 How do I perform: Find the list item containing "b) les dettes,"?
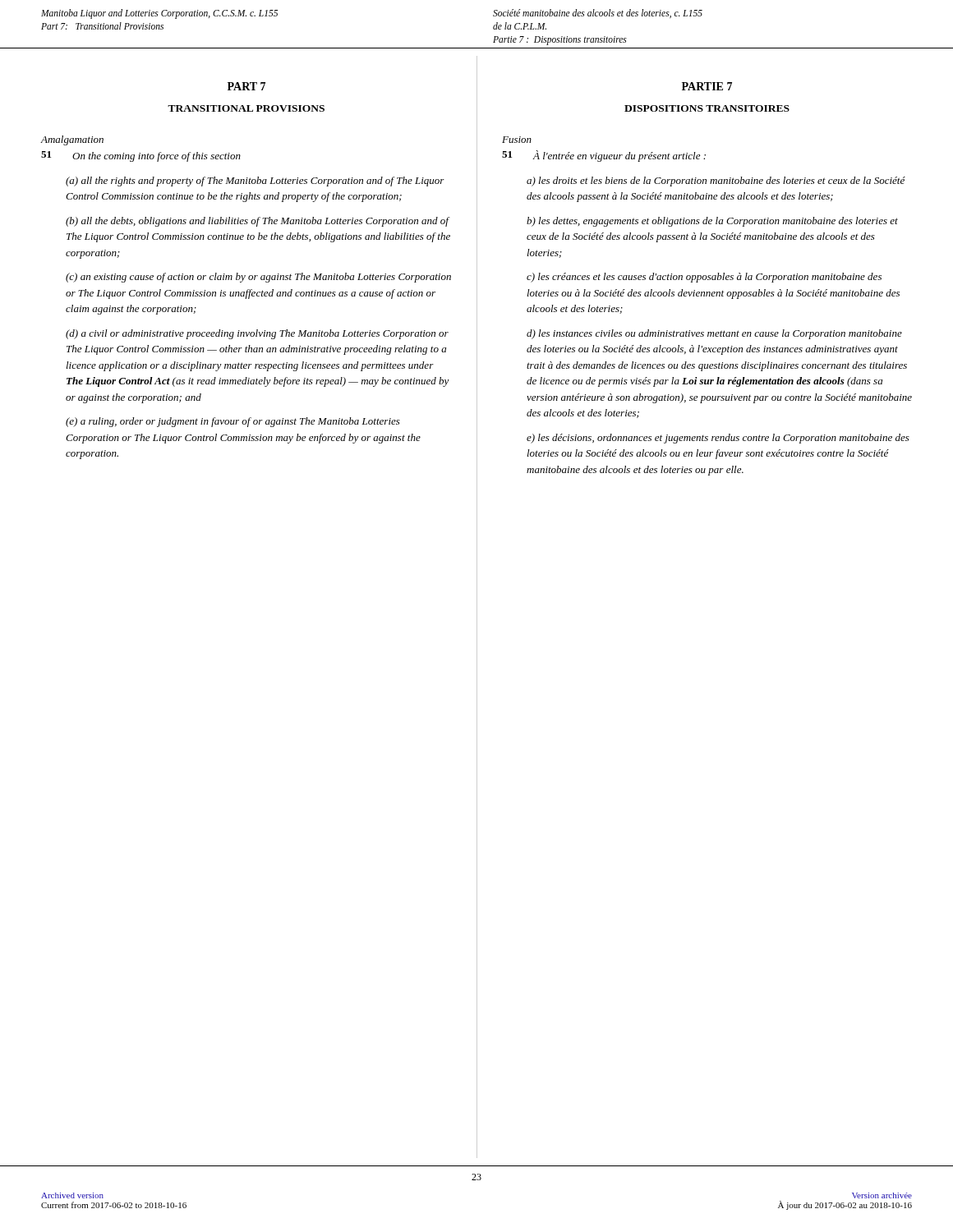pos(712,236)
